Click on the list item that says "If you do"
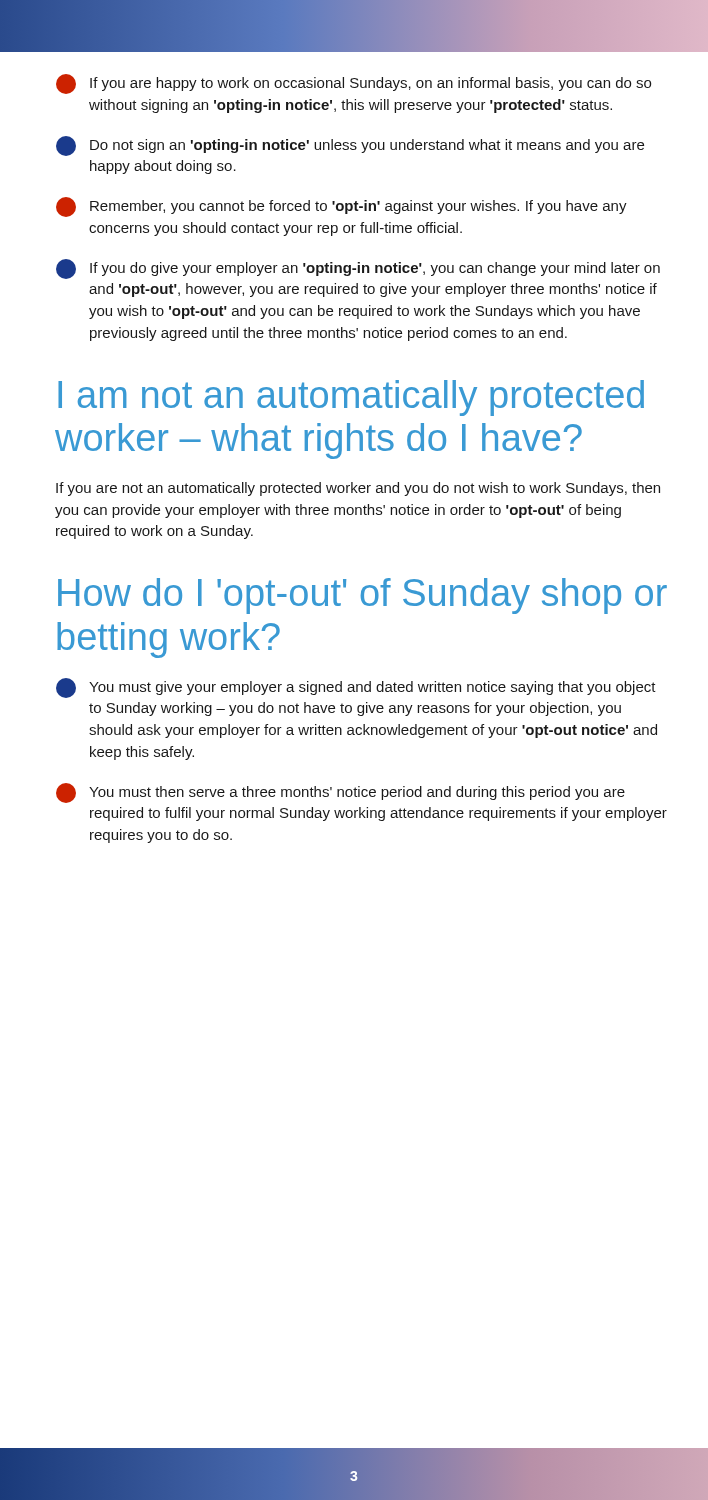The width and height of the screenshot is (708, 1500). click(362, 300)
